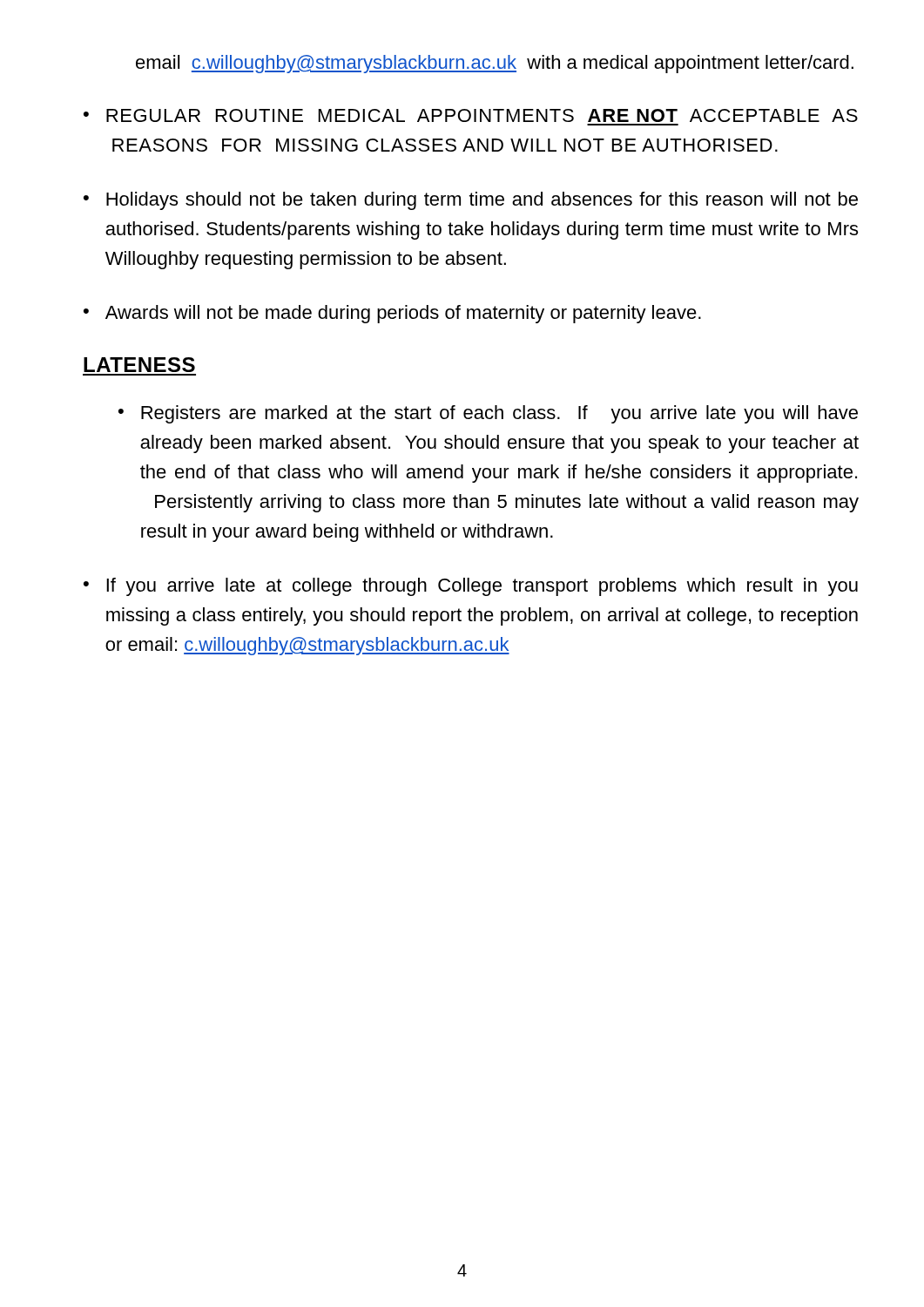Viewport: 924px width, 1307px height.
Task: Click on the list item that reads "• Holidays should not be taken during"
Action: click(471, 229)
